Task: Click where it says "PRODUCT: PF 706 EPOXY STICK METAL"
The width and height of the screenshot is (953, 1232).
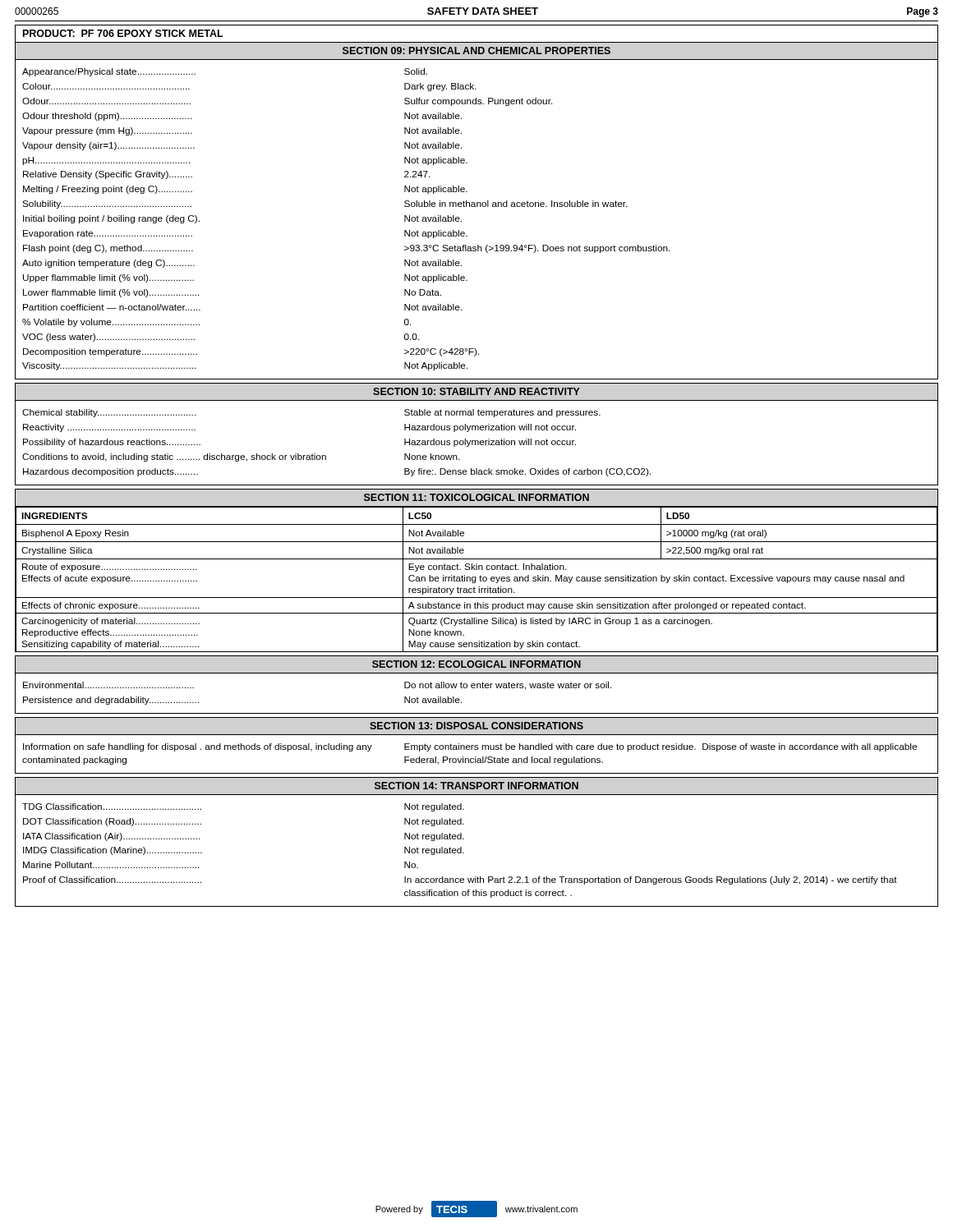Action: click(123, 34)
